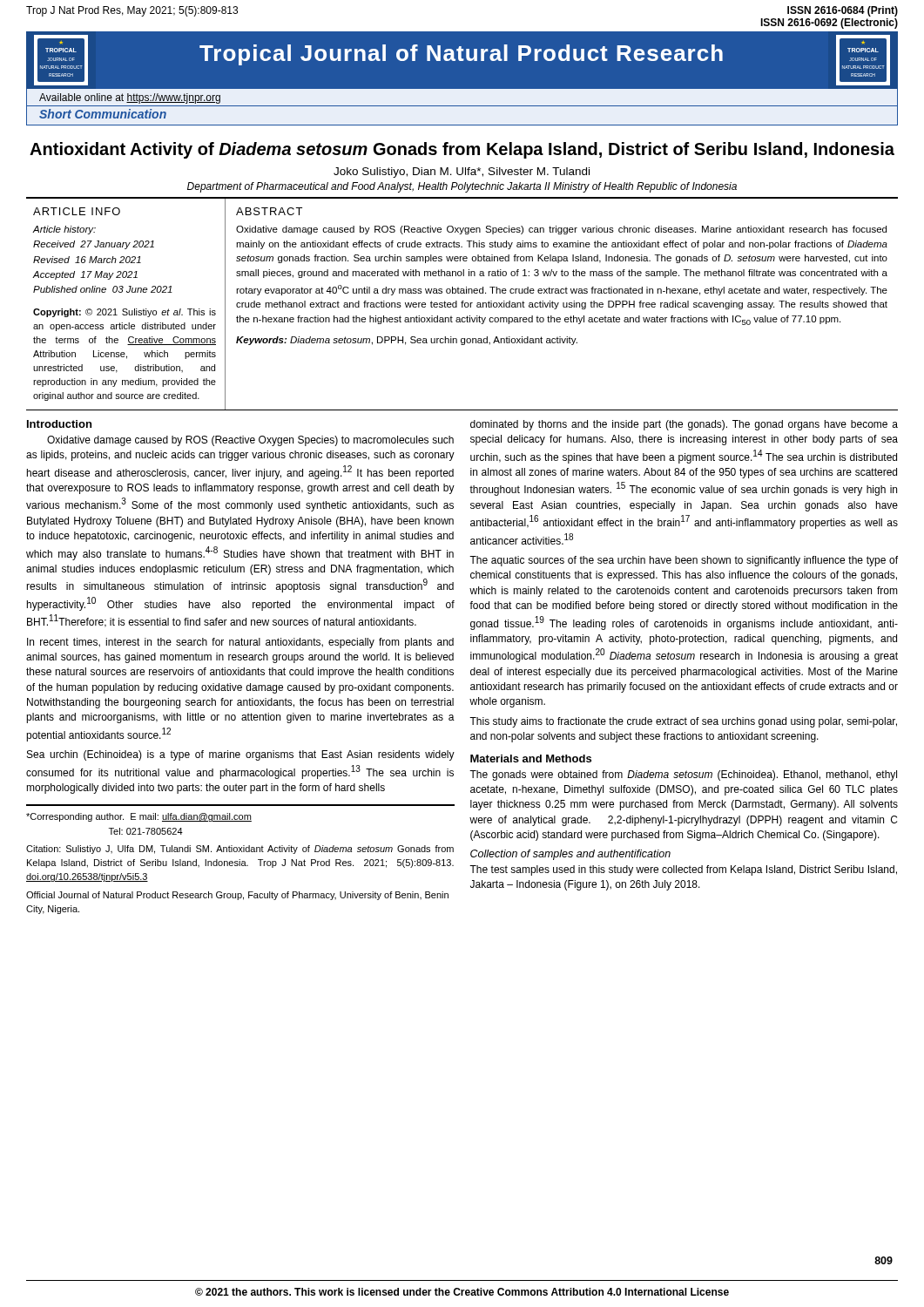The height and width of the screenshot is (1307, 924).
Task: Click the passage that begins "The test samples used in this study"
Action: (x=684, y=877)
